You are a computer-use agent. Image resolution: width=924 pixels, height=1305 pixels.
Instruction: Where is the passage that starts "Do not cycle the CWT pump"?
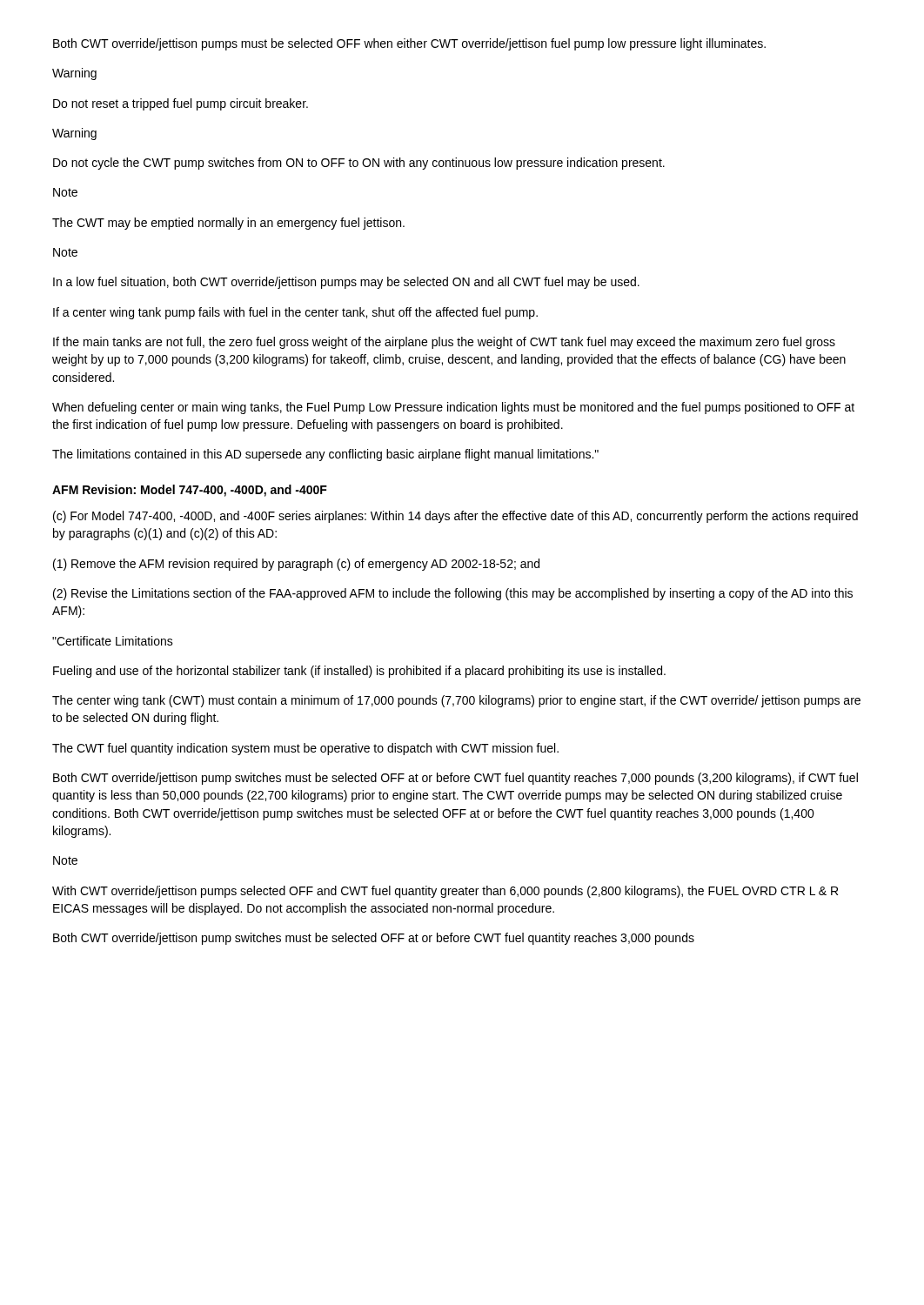tap(462, 163)
